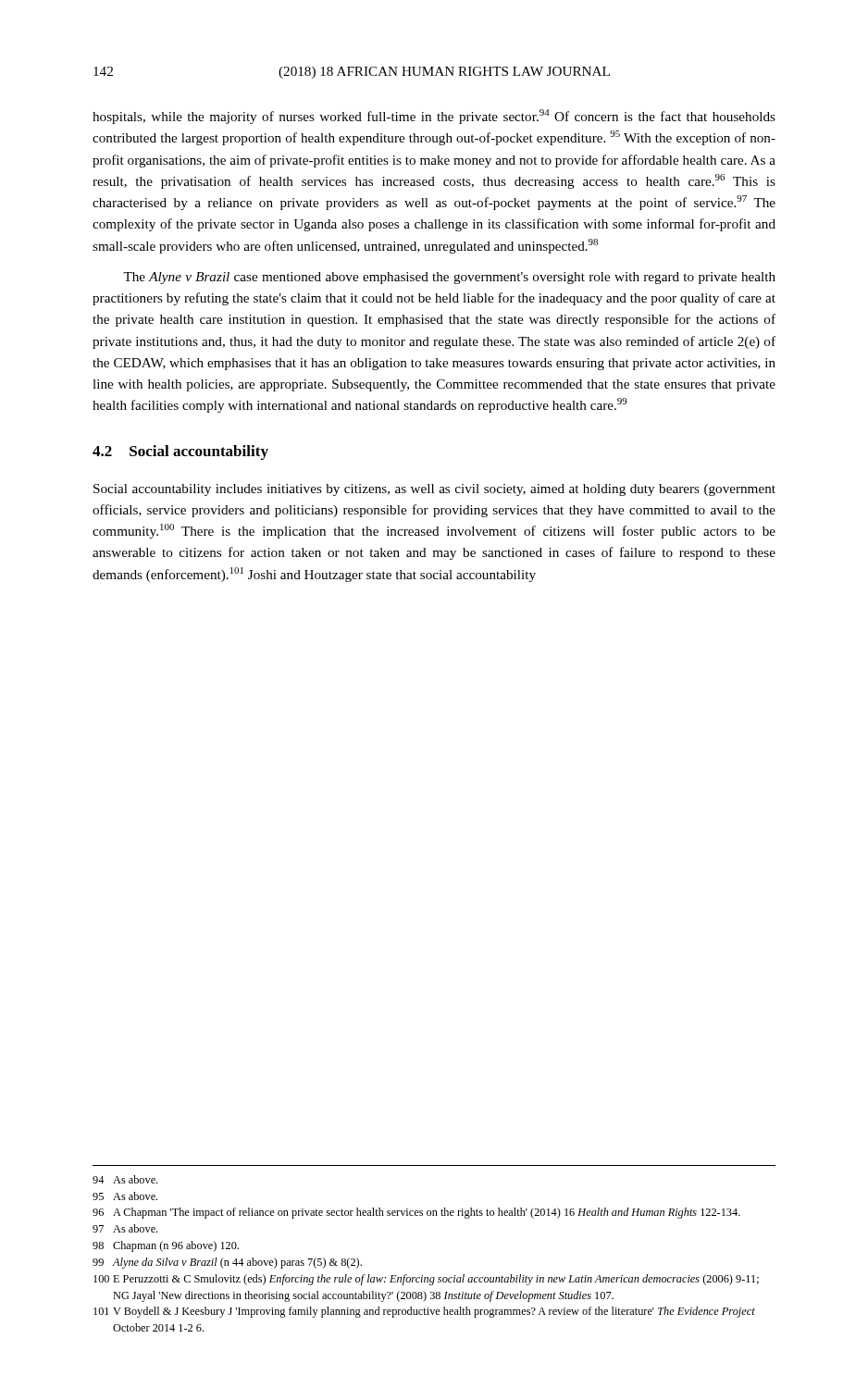
Task: Click on the footnote that says "97As above."
Action: coord(125,1228)
